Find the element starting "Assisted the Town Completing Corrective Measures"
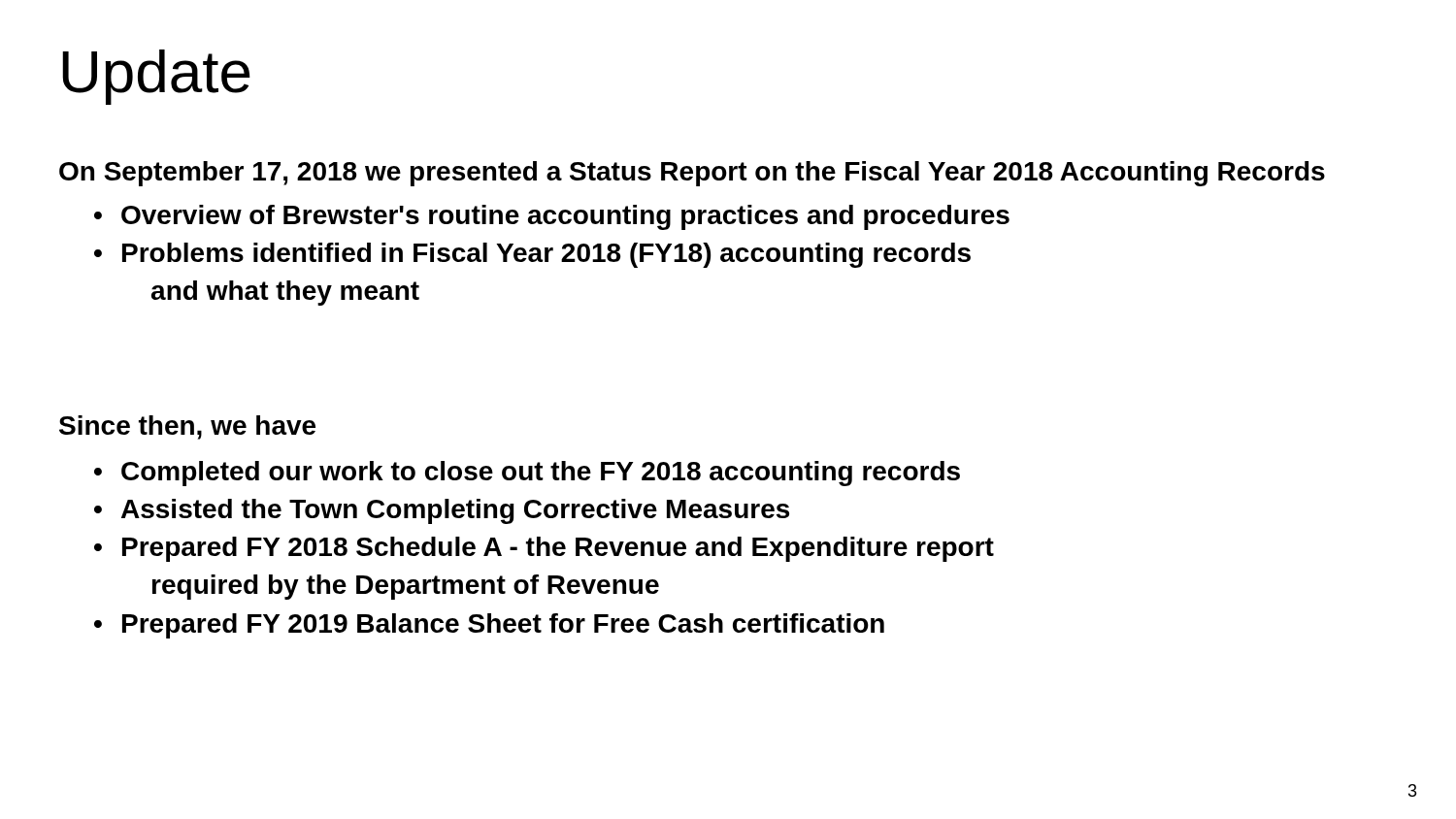Screen dimensions: 819x1456 pyautogui.click(x=745, y=509)
